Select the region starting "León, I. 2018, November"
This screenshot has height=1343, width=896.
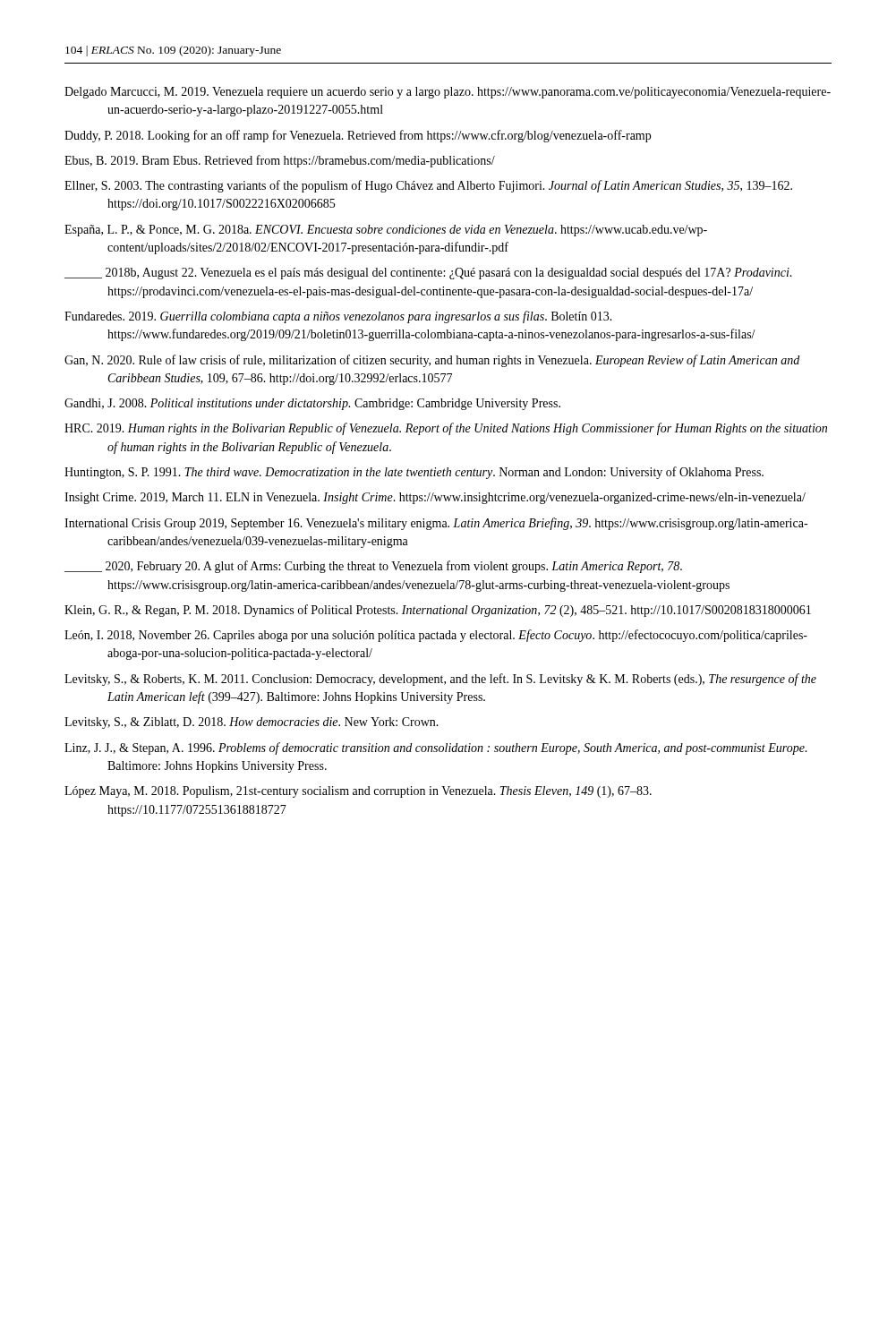(436, 644)
